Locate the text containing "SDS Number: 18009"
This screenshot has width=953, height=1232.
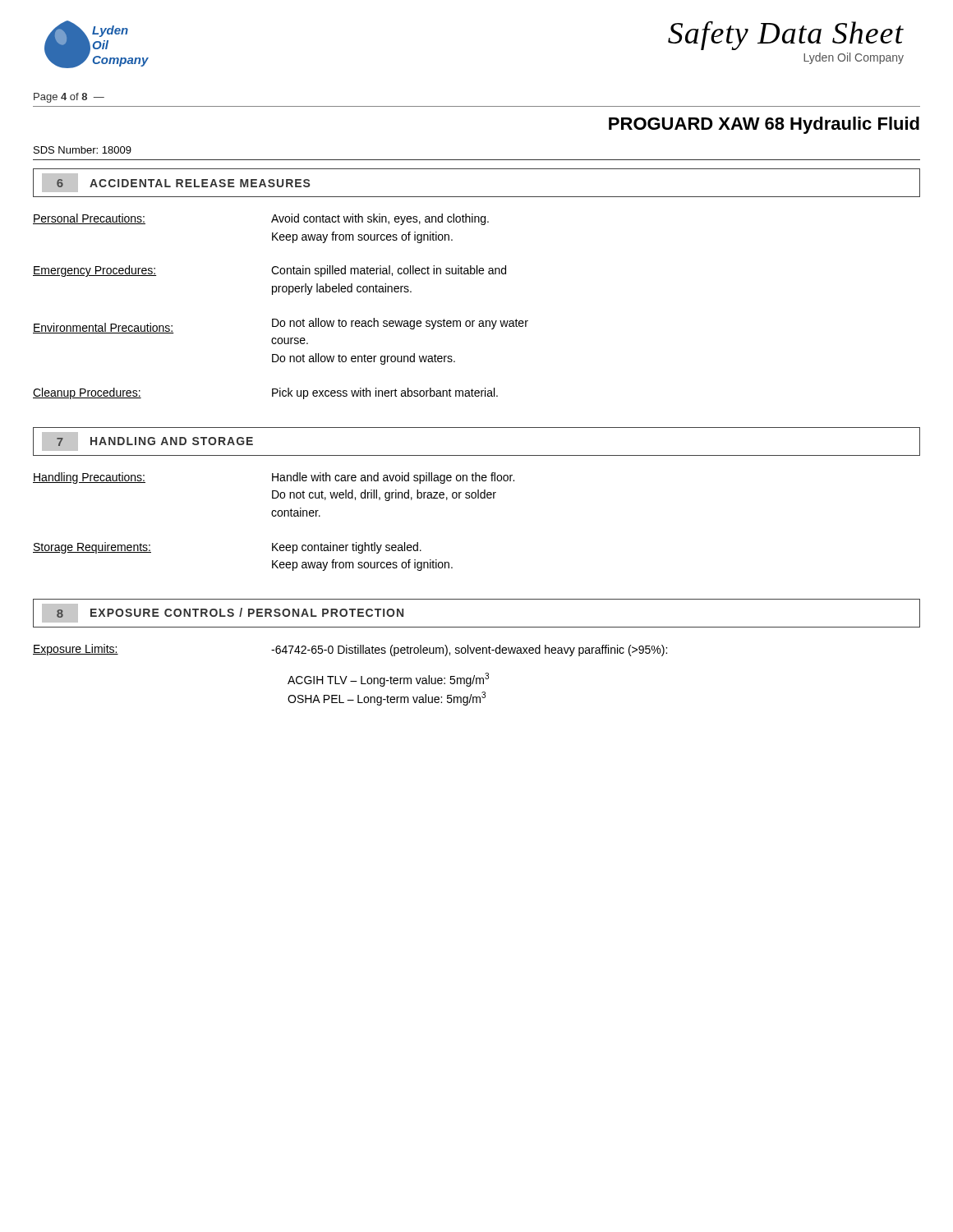pos(82,150)
